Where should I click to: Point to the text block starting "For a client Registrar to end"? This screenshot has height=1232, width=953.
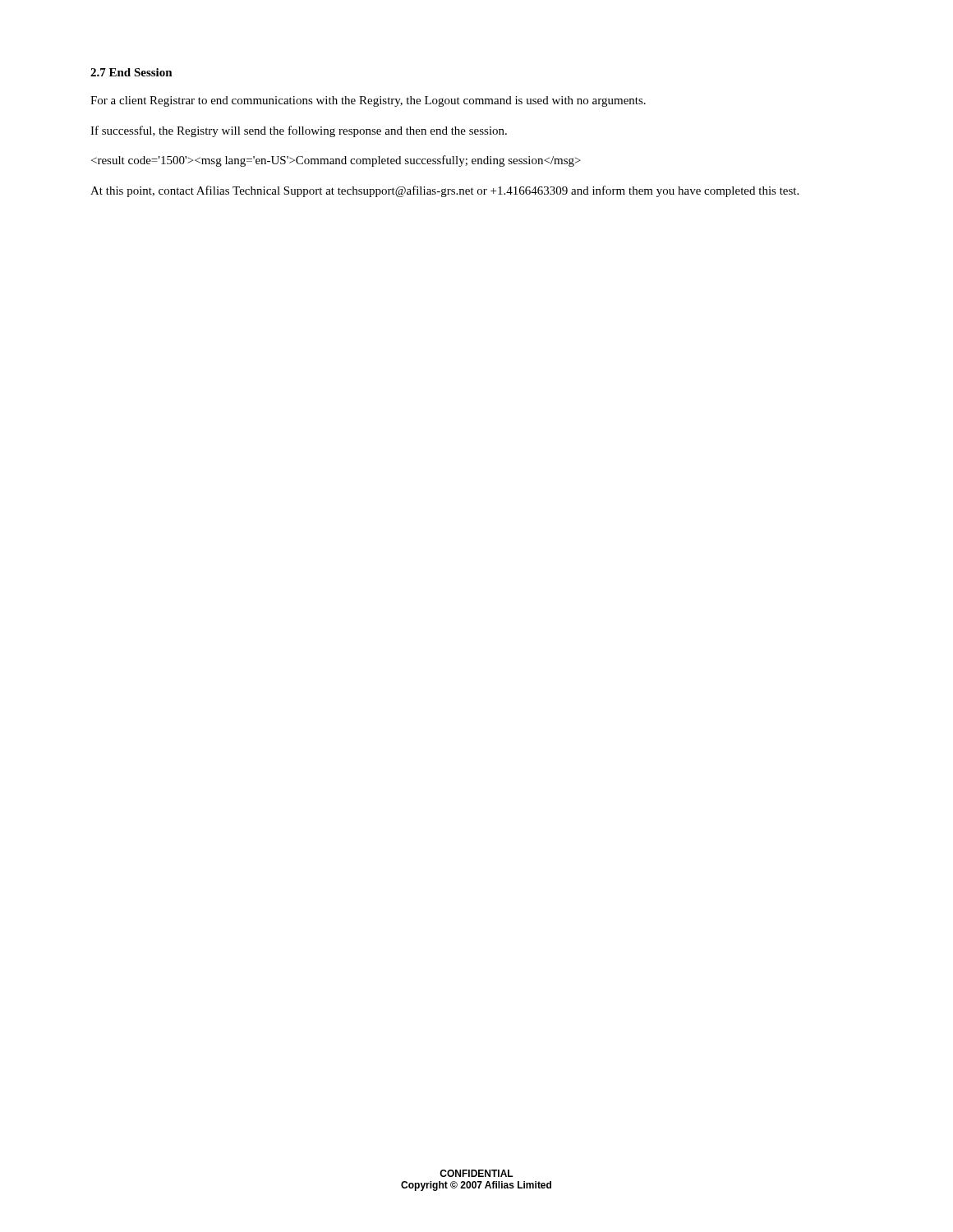[368, 100]
